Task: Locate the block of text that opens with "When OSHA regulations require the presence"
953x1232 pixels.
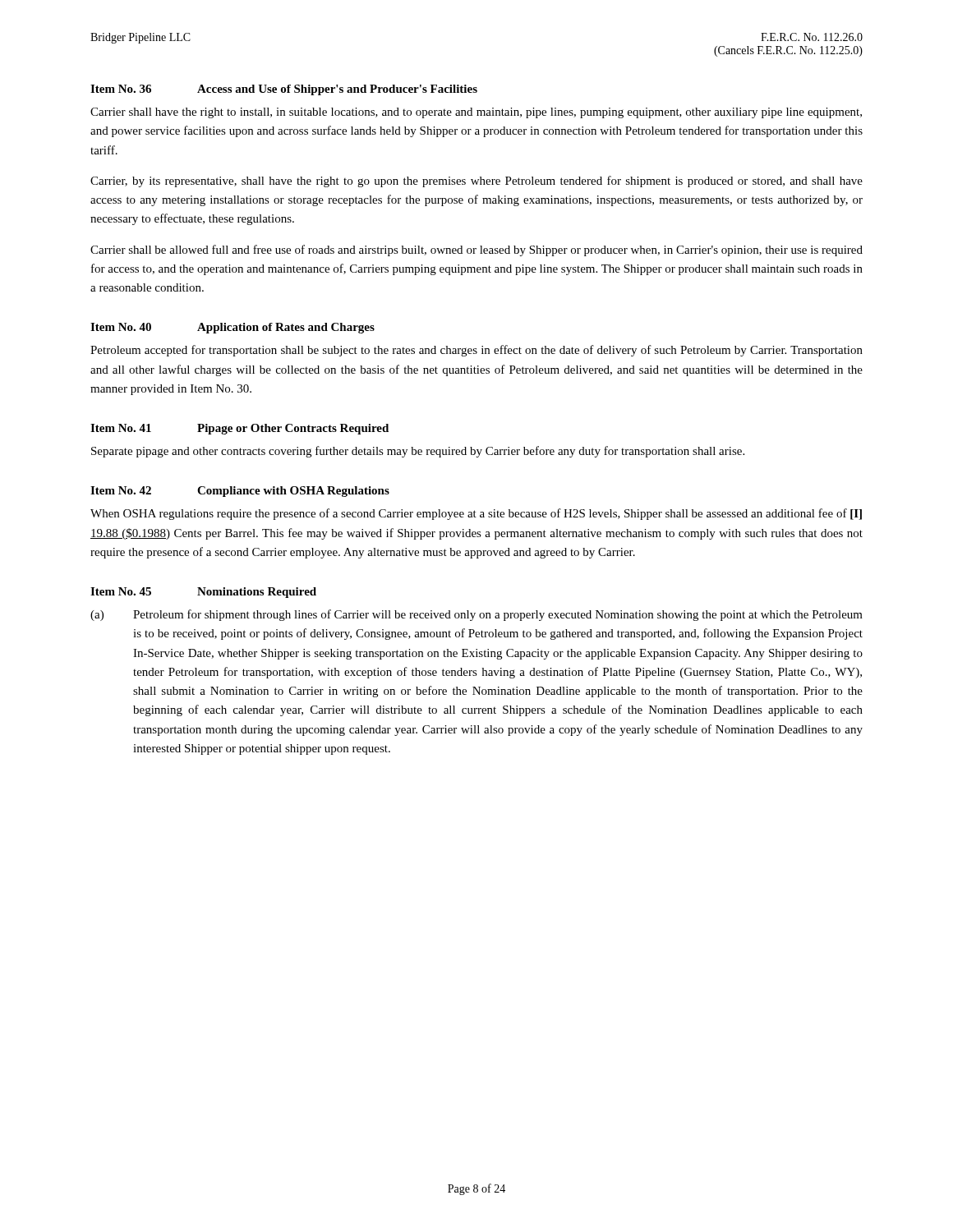Action: point(476,533)
